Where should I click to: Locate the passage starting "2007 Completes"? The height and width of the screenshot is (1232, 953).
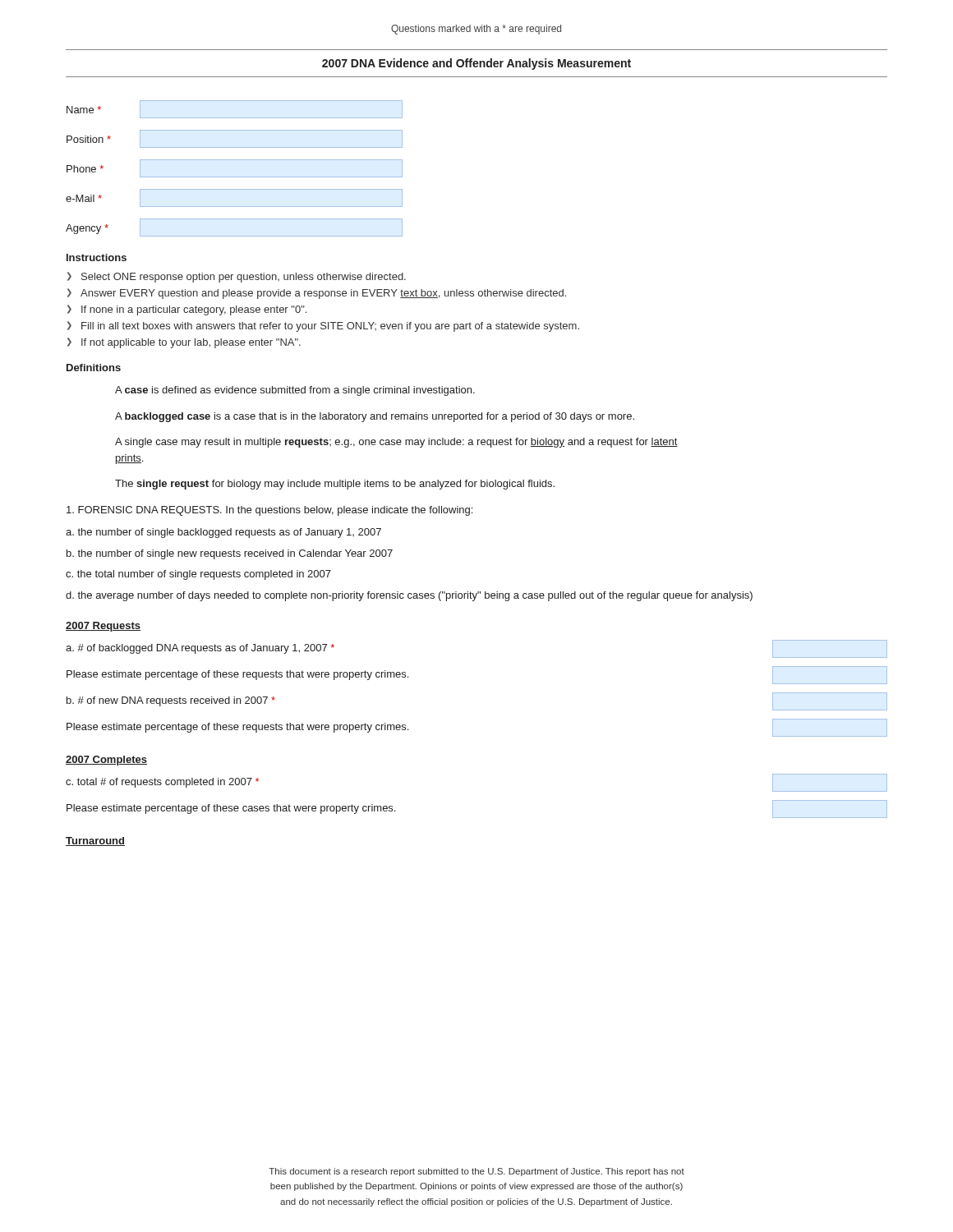106,759
